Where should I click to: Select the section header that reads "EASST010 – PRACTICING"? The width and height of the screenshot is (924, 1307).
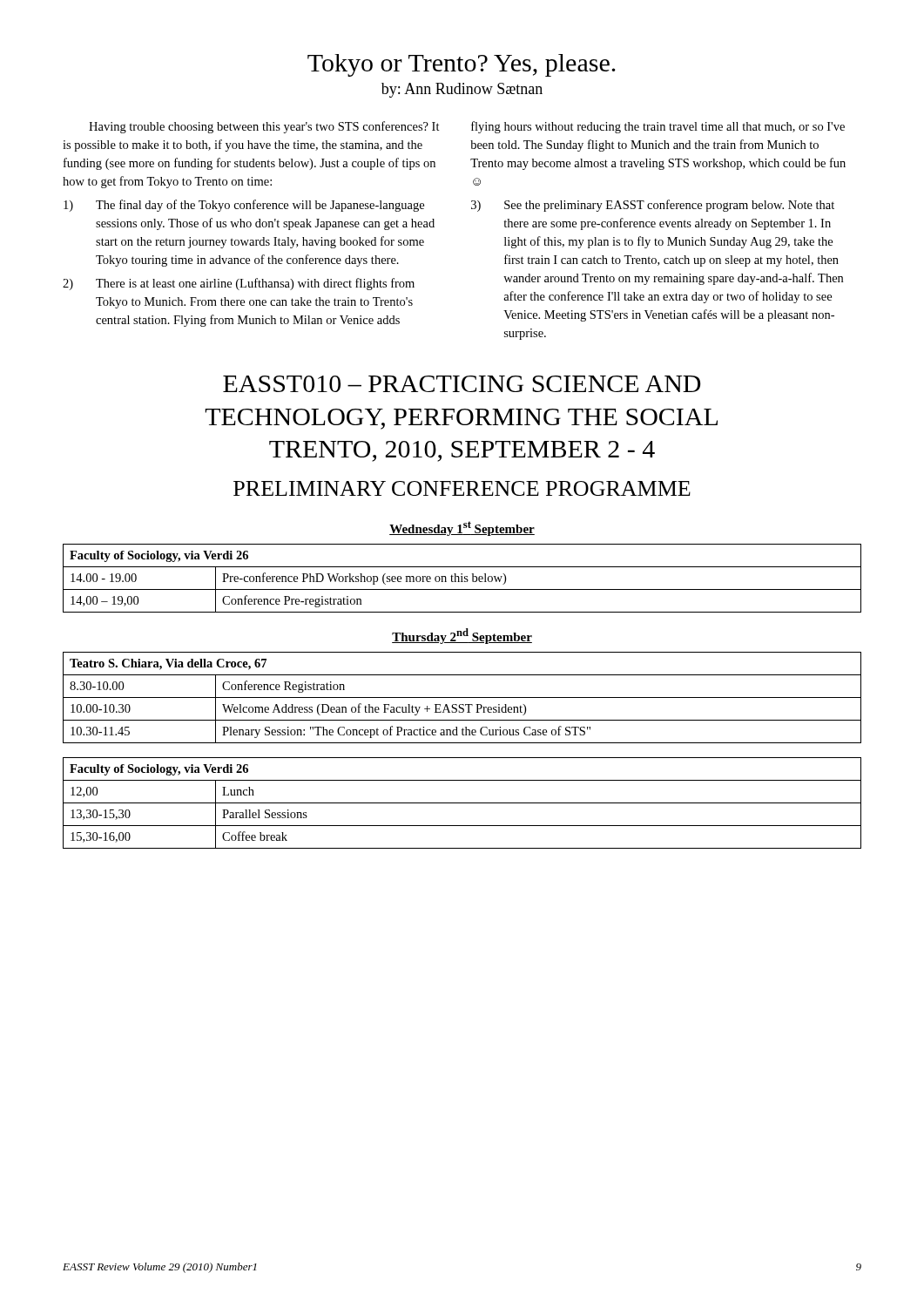point(462,416)
